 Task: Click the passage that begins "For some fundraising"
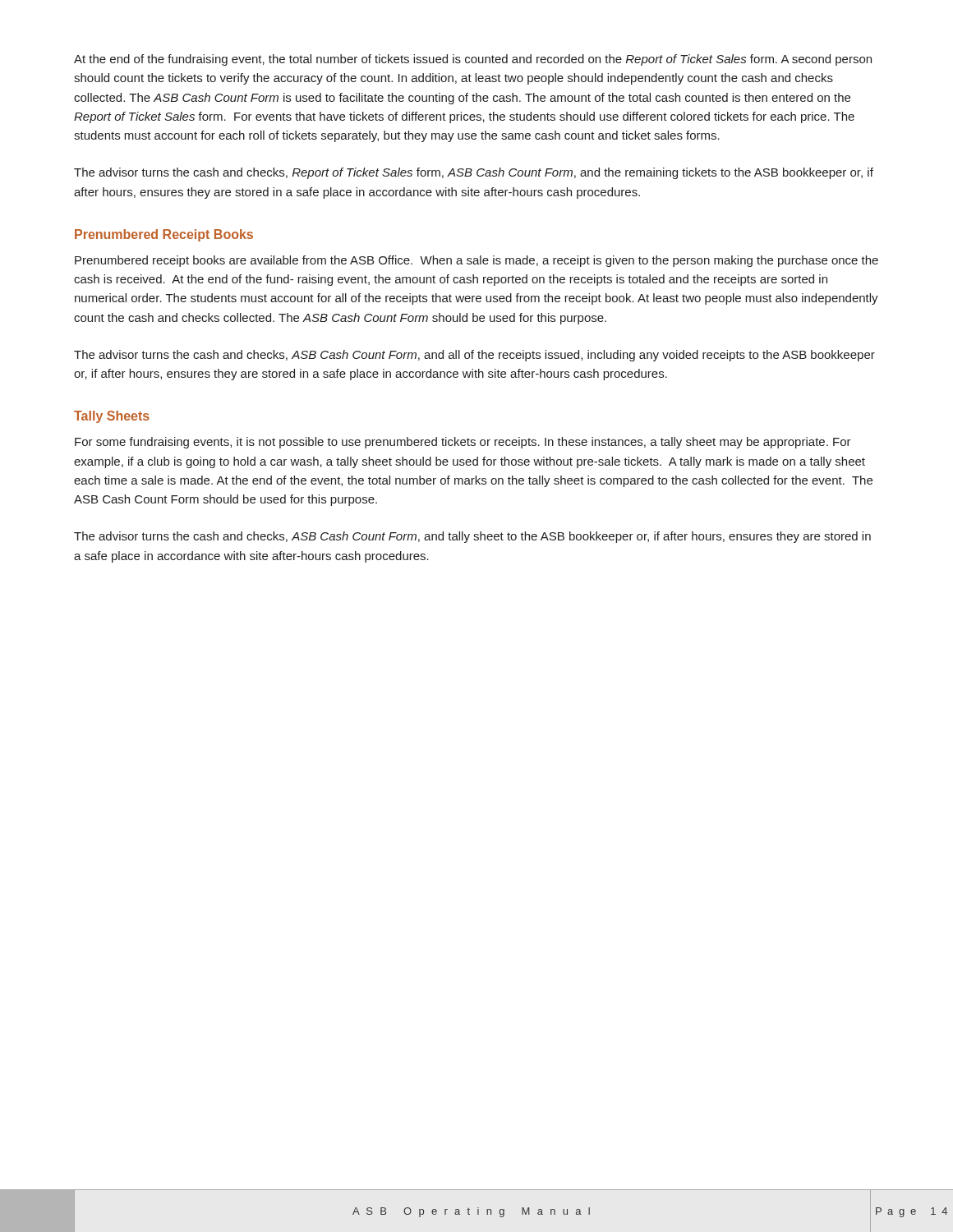pyautogui.click(x=474, y=470)
